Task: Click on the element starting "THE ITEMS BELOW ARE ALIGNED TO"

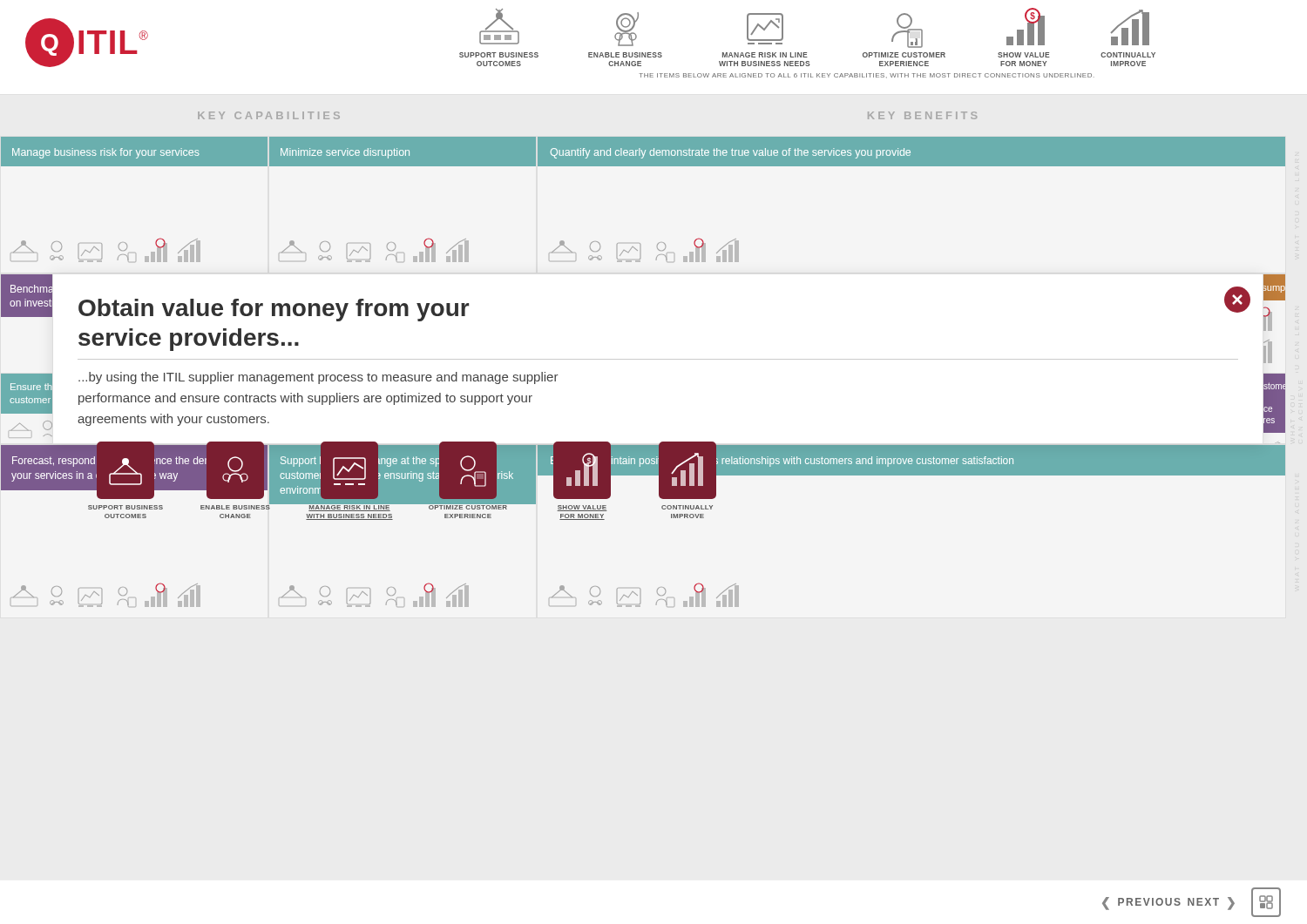Action: (x=867, y=75)
